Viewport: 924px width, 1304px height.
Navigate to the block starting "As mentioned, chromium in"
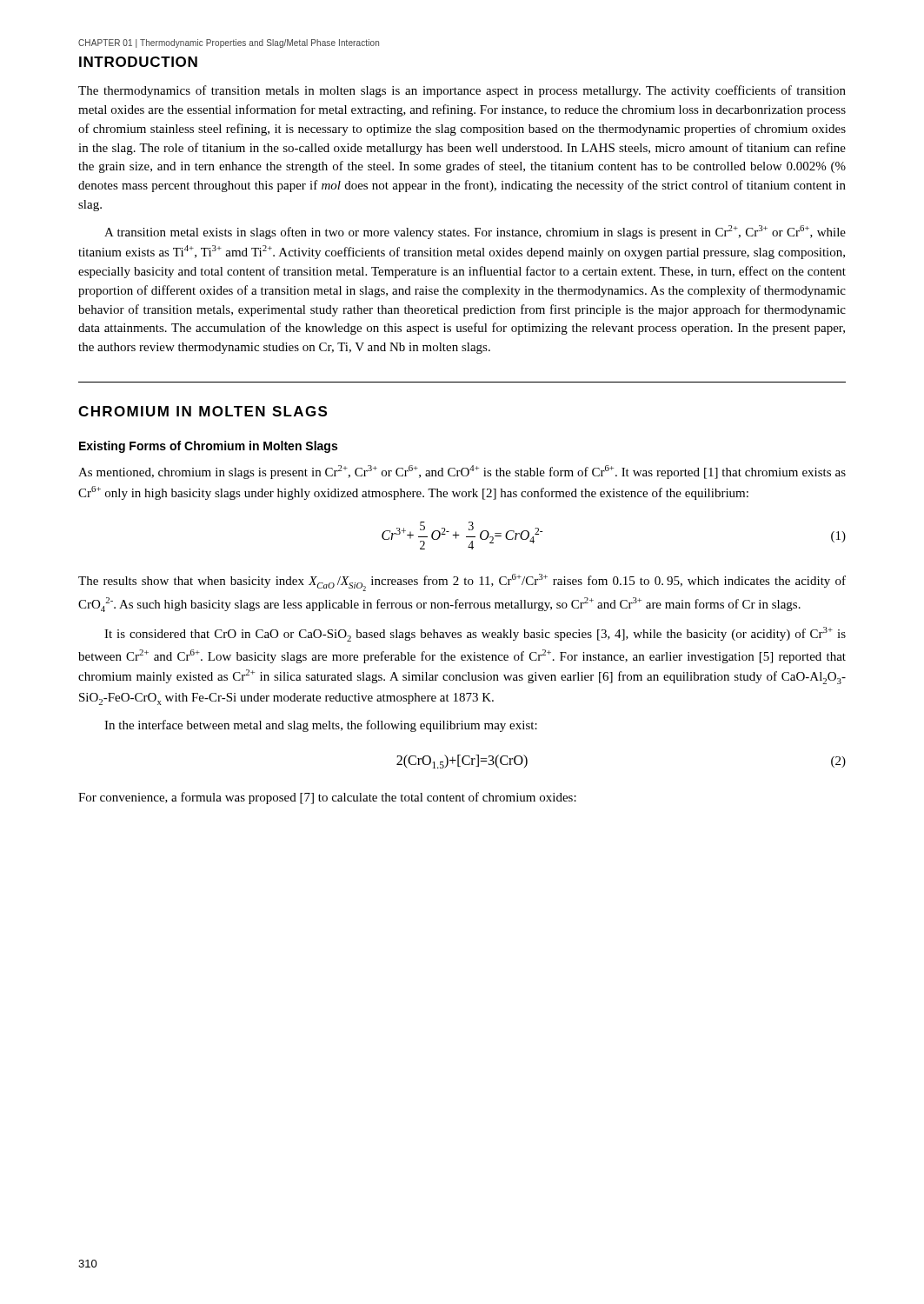pos(462,482)
